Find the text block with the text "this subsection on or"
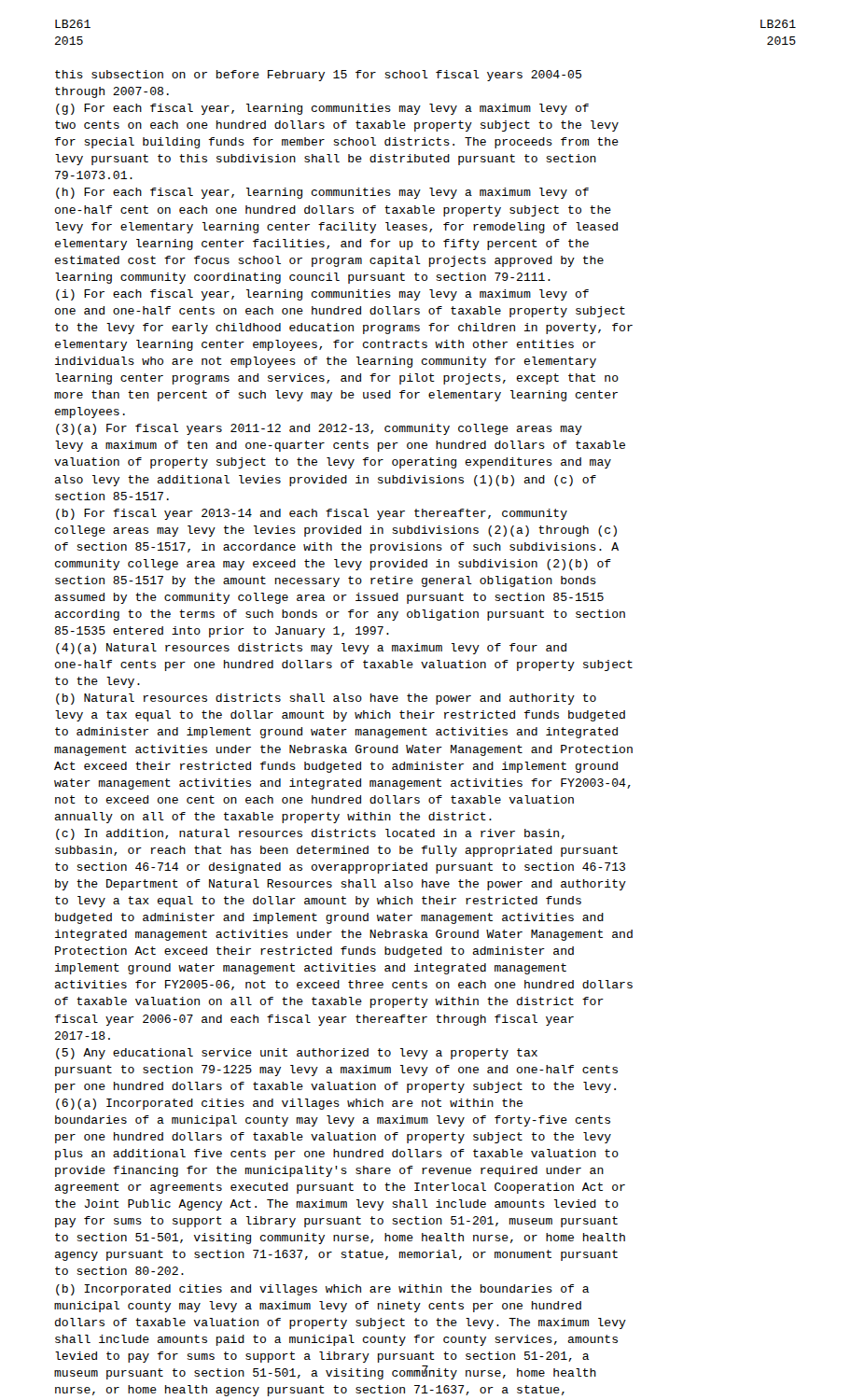850x1400 pixels. point(425,734)
